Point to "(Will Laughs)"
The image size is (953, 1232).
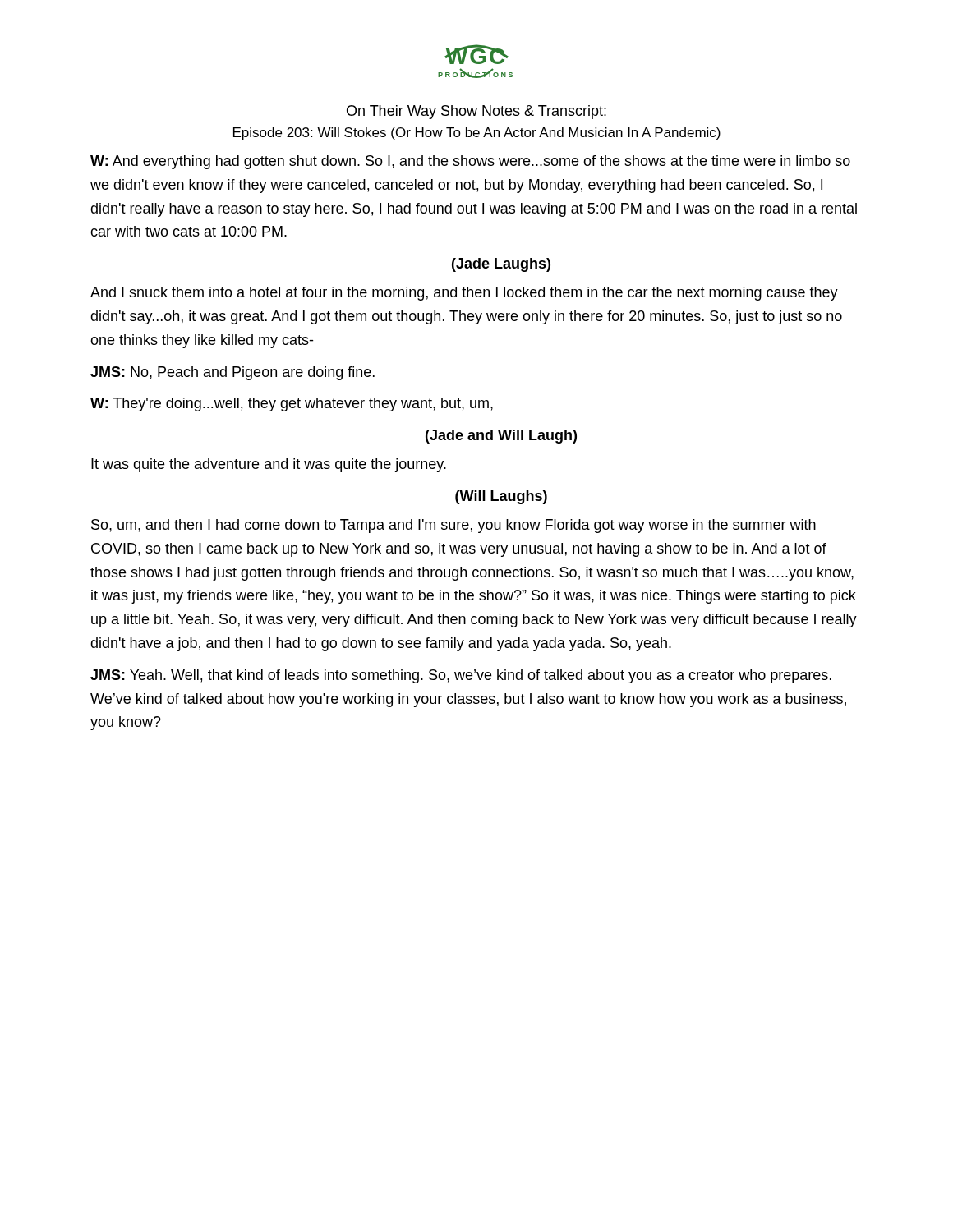click(501, 496)
